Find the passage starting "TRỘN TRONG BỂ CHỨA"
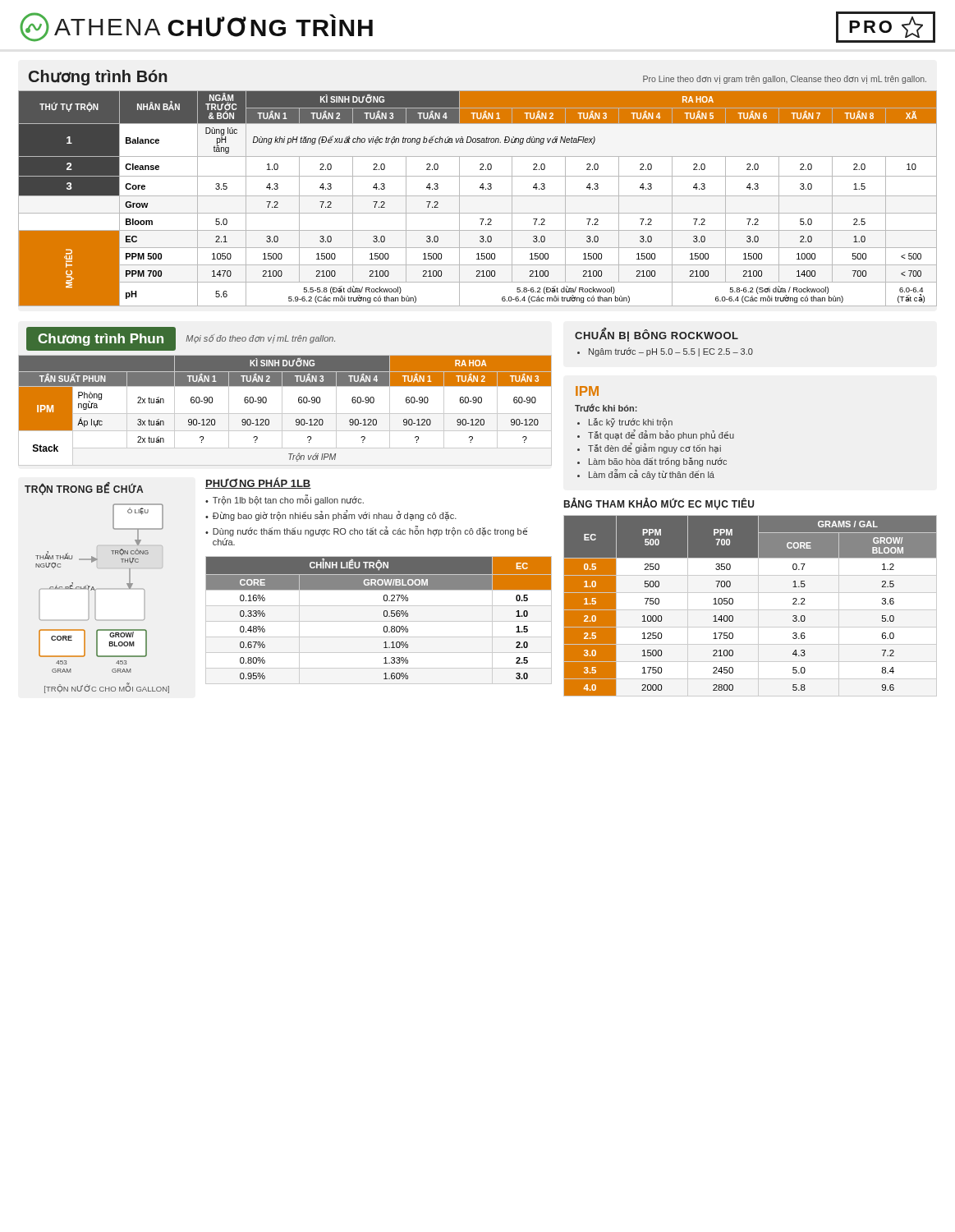 click(84, 490)
